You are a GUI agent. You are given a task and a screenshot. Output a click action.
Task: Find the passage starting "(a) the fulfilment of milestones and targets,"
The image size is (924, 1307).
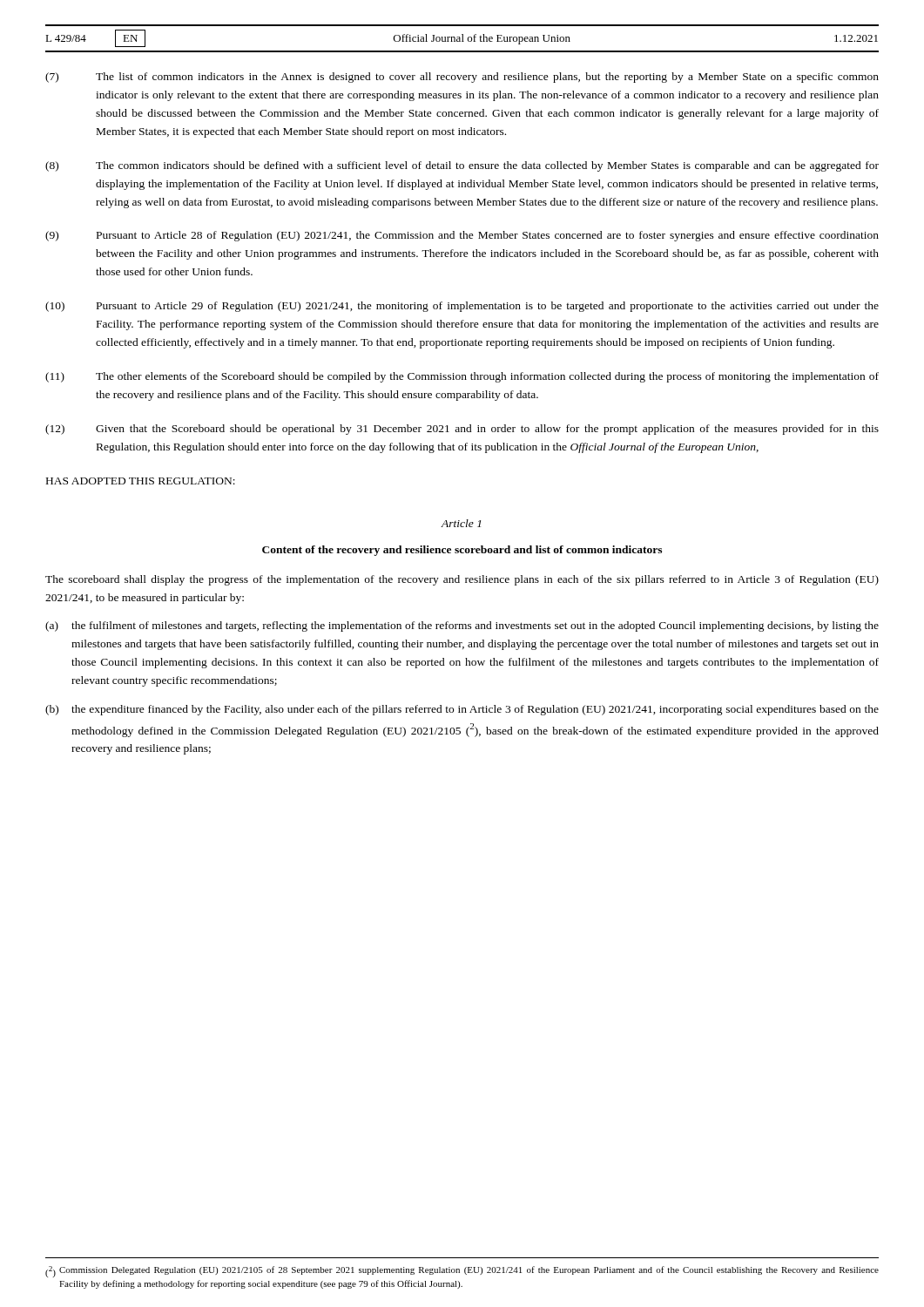pos(462,654)
